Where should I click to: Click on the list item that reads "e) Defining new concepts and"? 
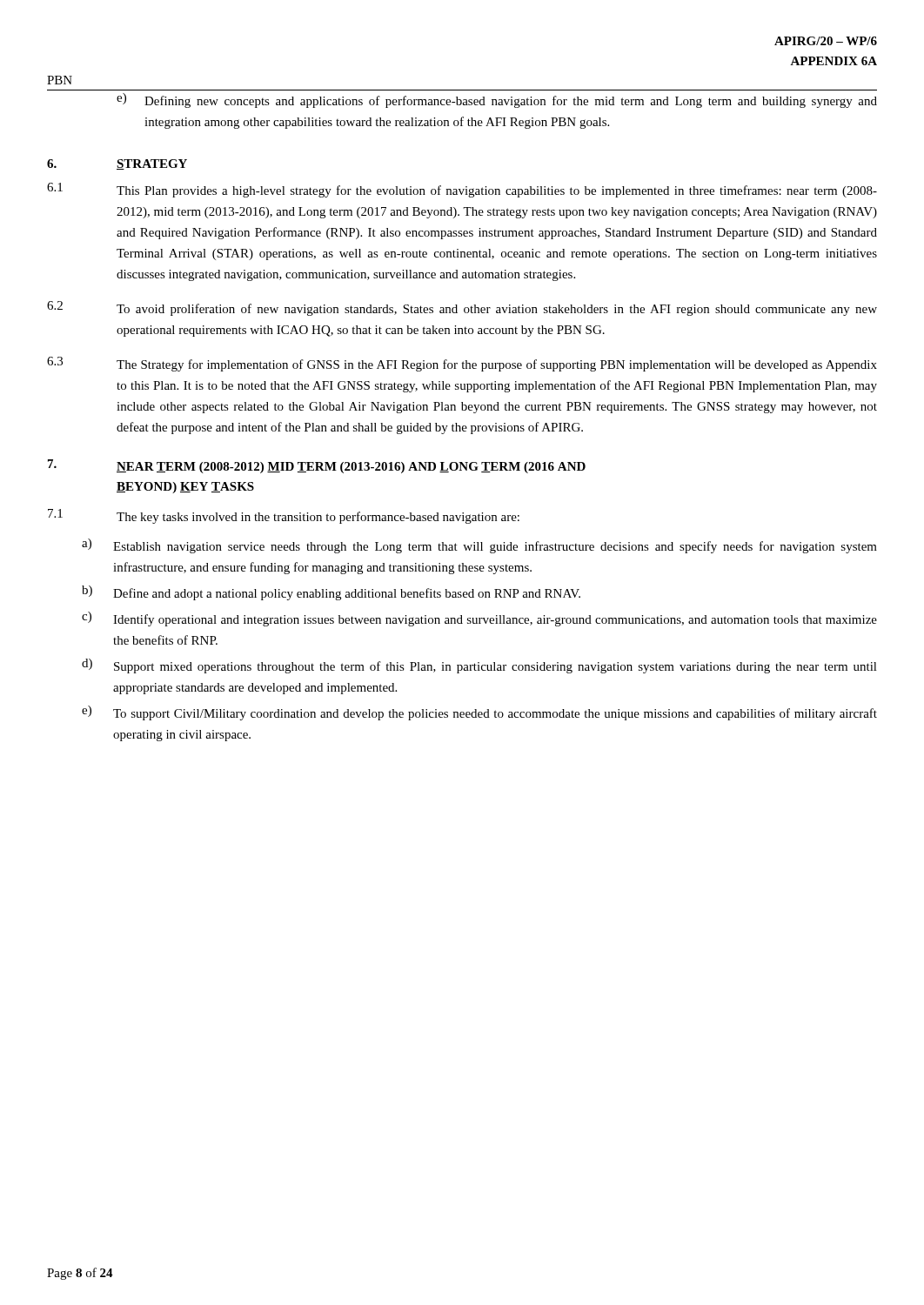tap(497, 111)
